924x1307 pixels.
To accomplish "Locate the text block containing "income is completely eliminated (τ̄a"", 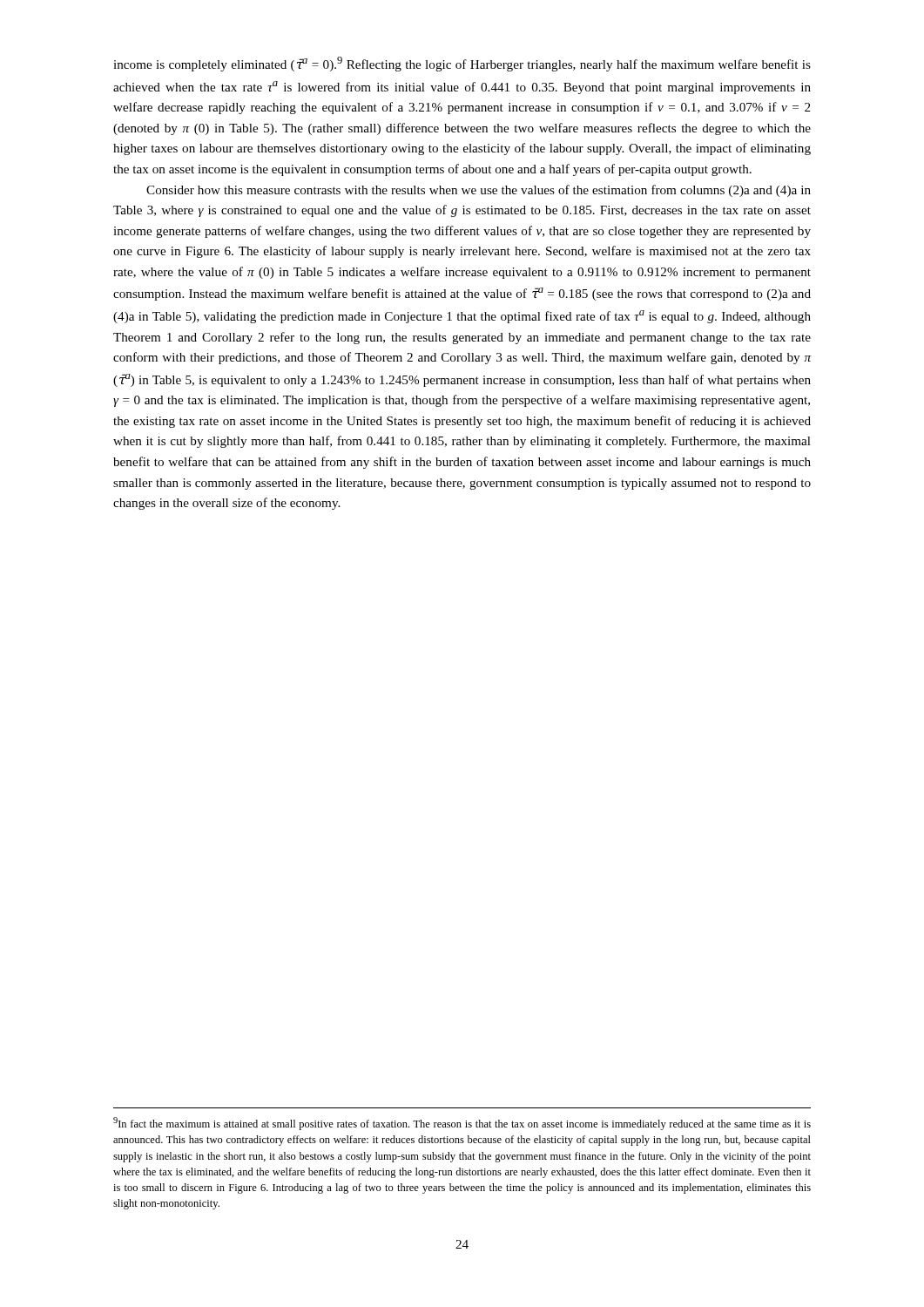I will pos(462,283).
